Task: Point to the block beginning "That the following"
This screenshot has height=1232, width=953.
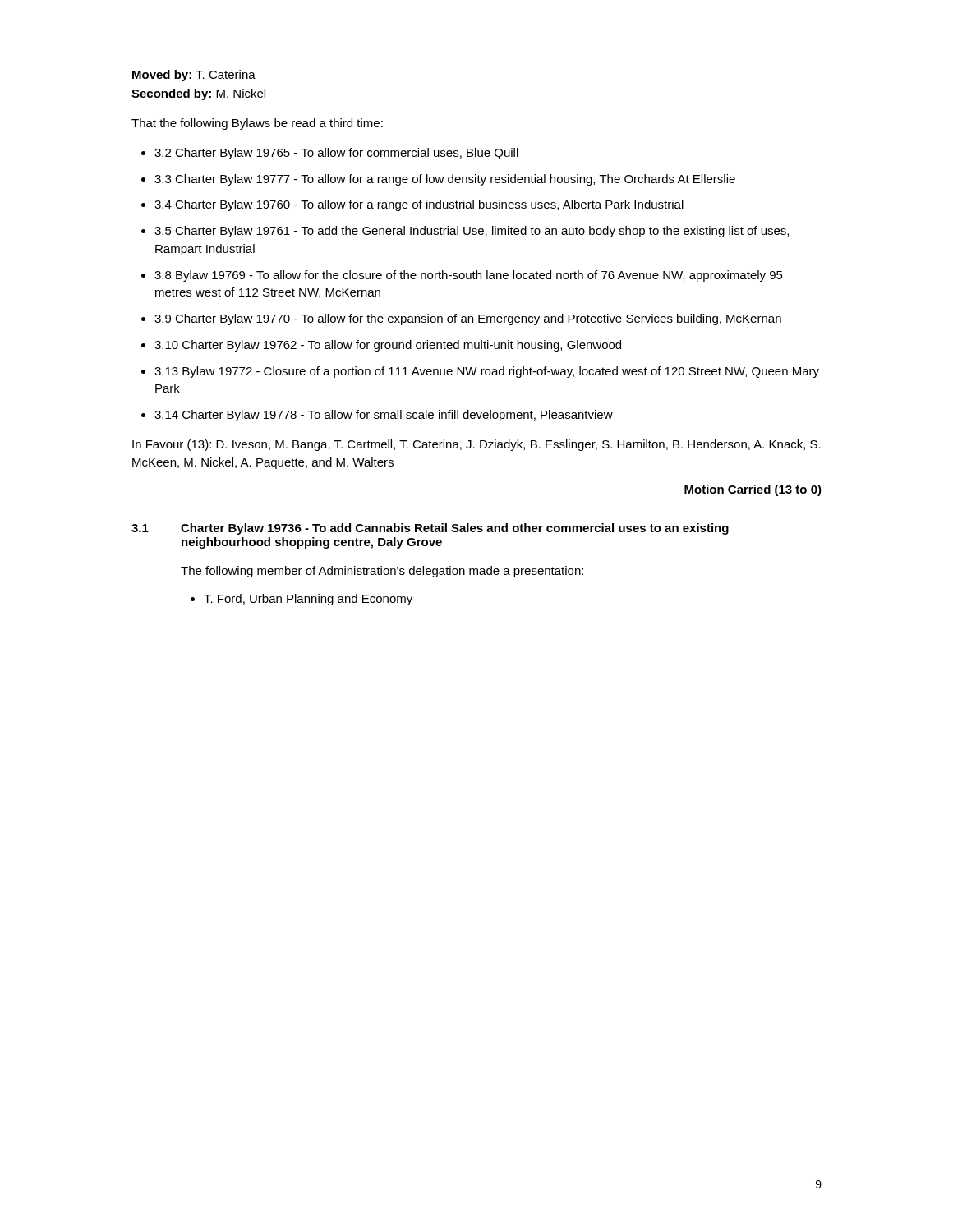Action: coord(257,123)
